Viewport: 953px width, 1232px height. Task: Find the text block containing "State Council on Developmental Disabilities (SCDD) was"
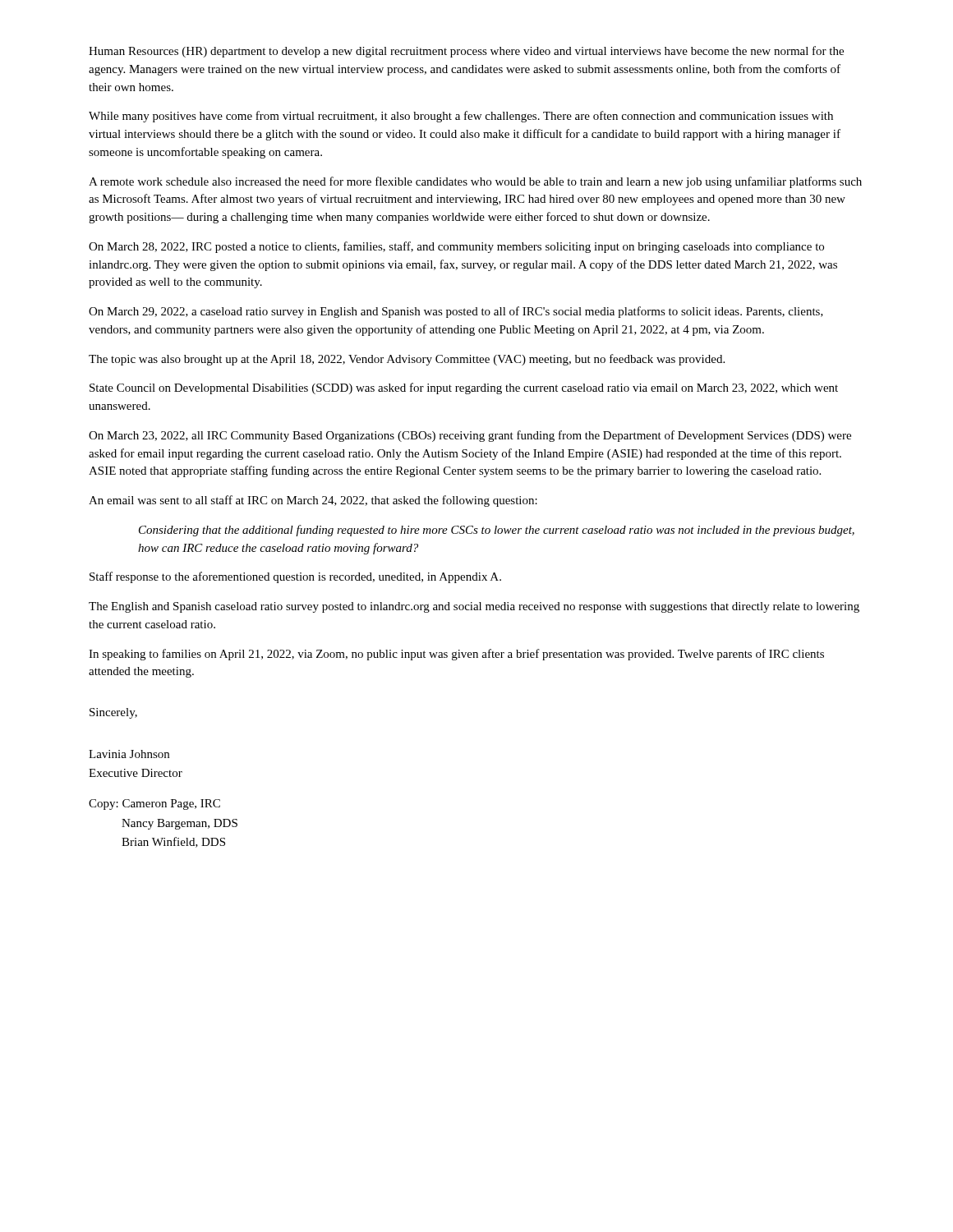(463, 397)
